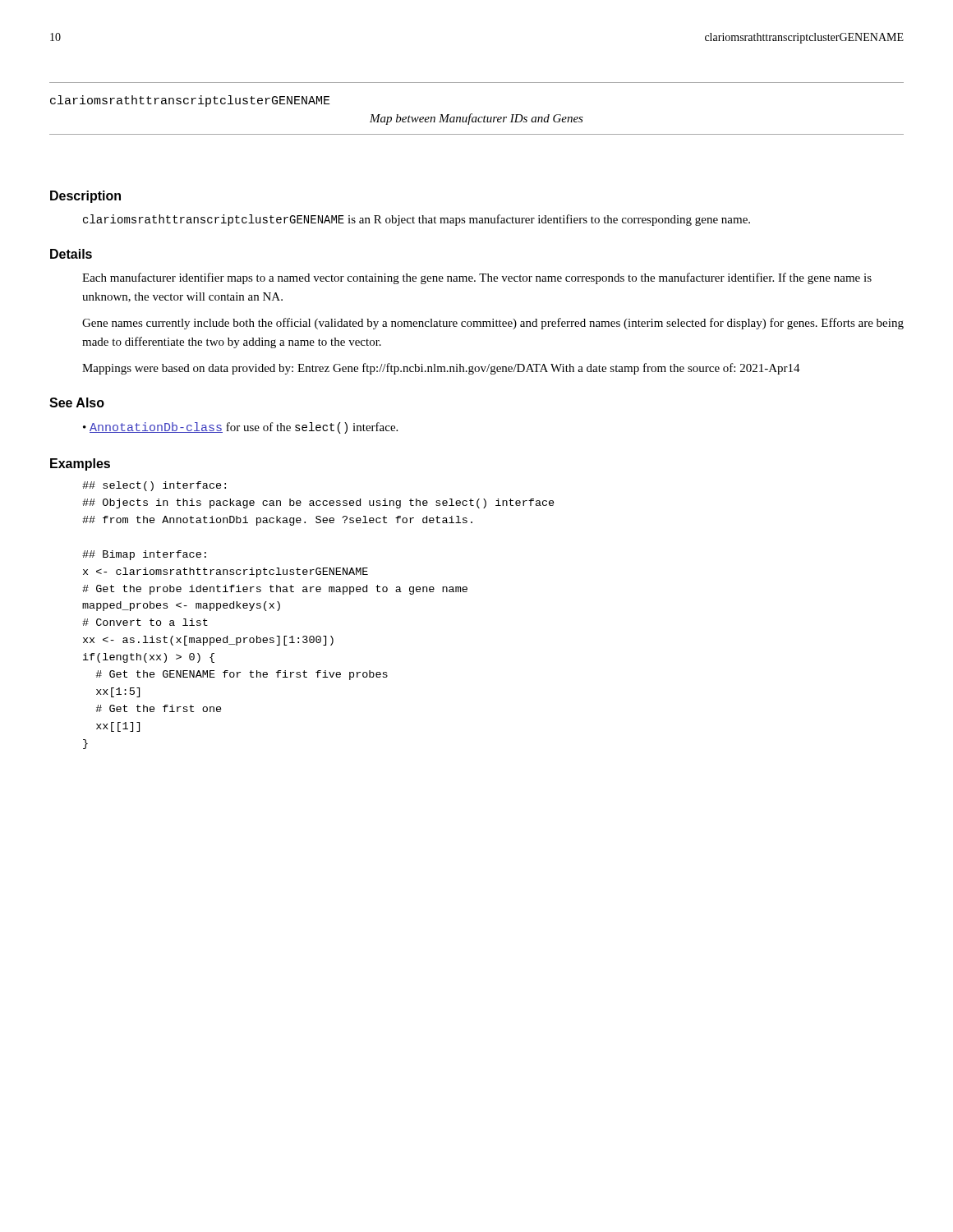Image resolution: width=953 pixels, height=1232 pixels.
Task: Find the text starting "AnnotationDb-class for use of"
Action: click(x=244, y=428)
